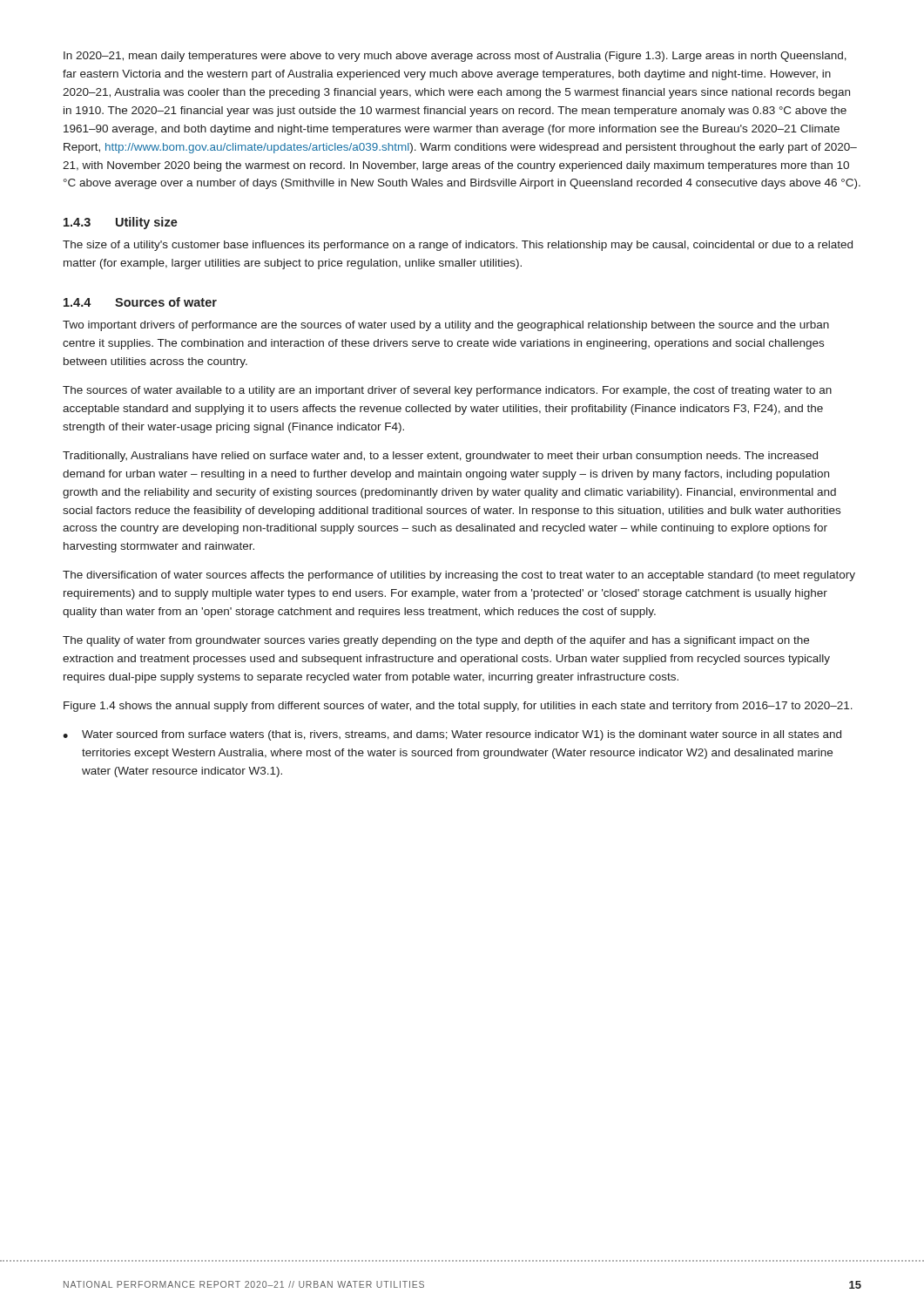Navigate to the block starting "The sources of"

click(x=462, y=409)
